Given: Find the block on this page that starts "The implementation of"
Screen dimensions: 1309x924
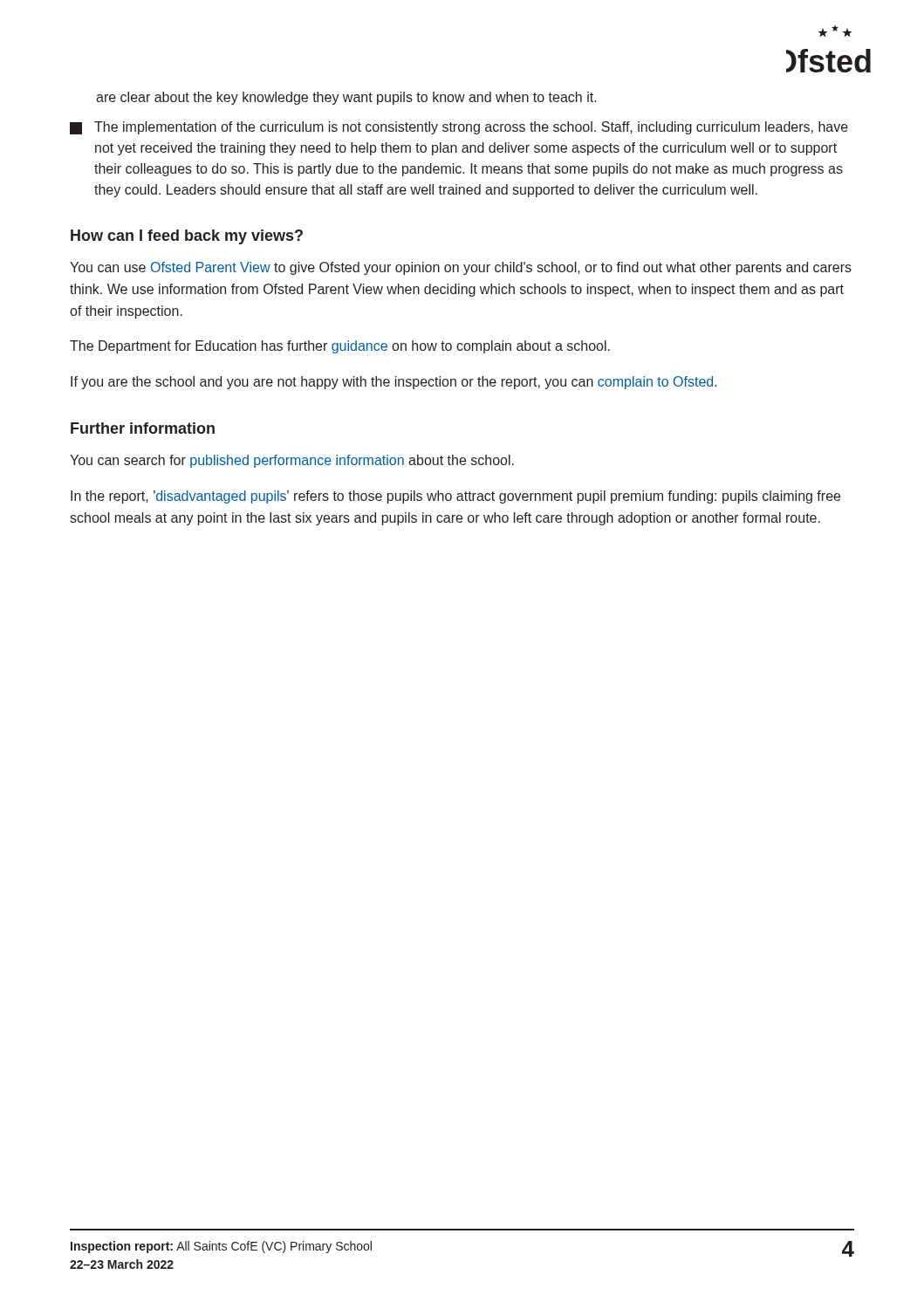Looking at the screenshot, I should click(x=462, y=159).
